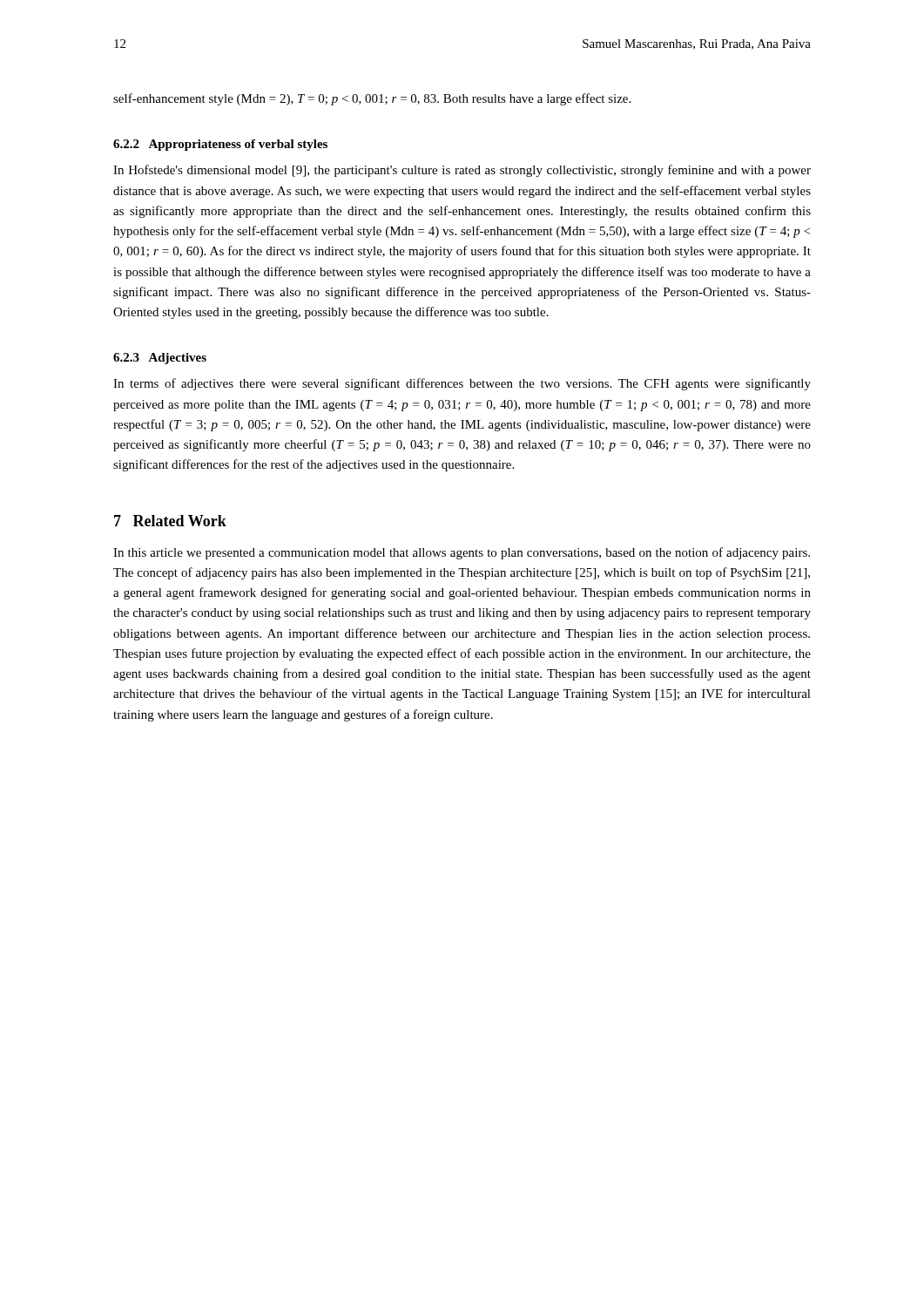Point to "6.2.3 Adjectives"
The image size is (924, 1307).
160,357
